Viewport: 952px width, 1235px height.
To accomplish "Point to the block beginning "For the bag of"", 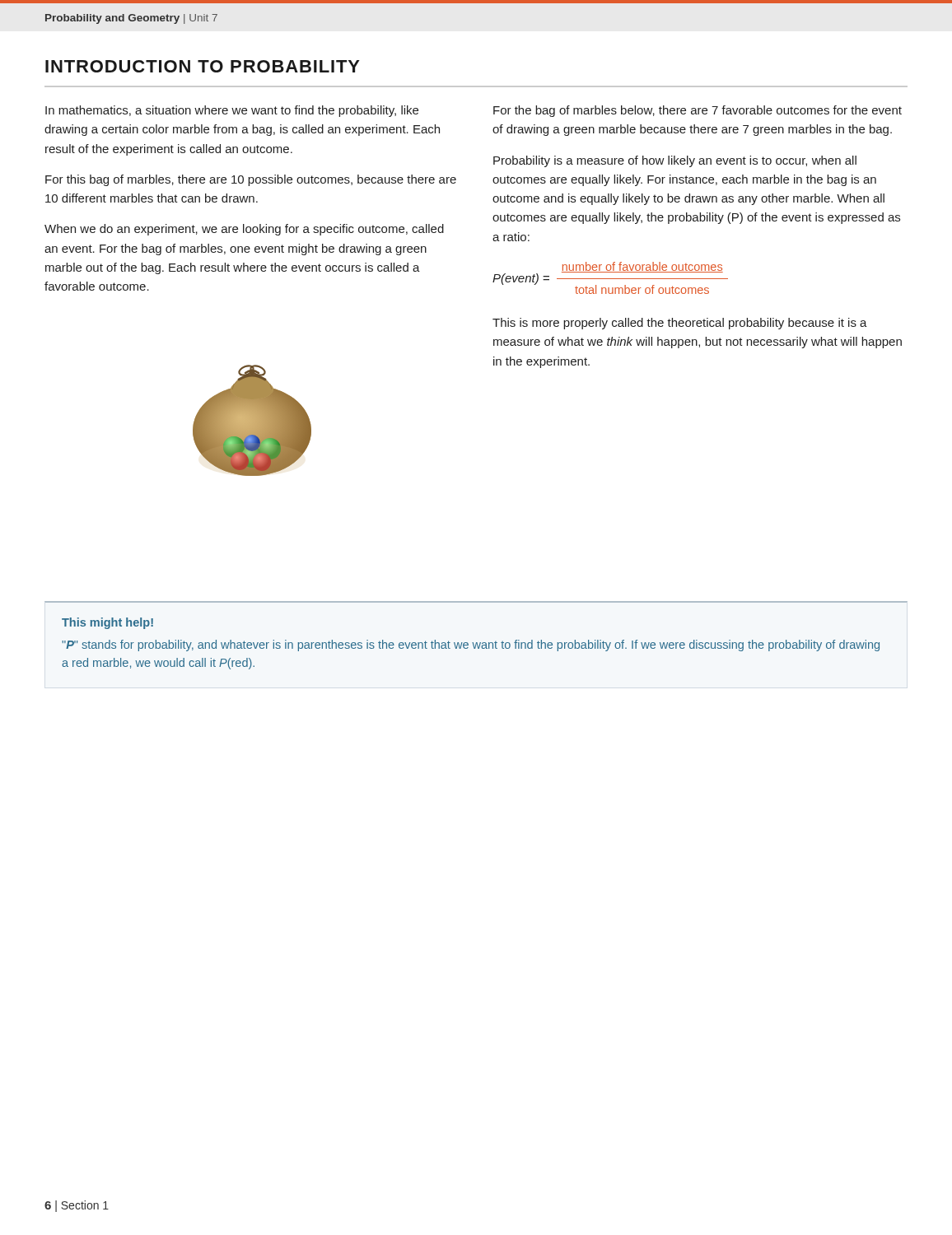I will pyautogui.click(x=697, y=119).
